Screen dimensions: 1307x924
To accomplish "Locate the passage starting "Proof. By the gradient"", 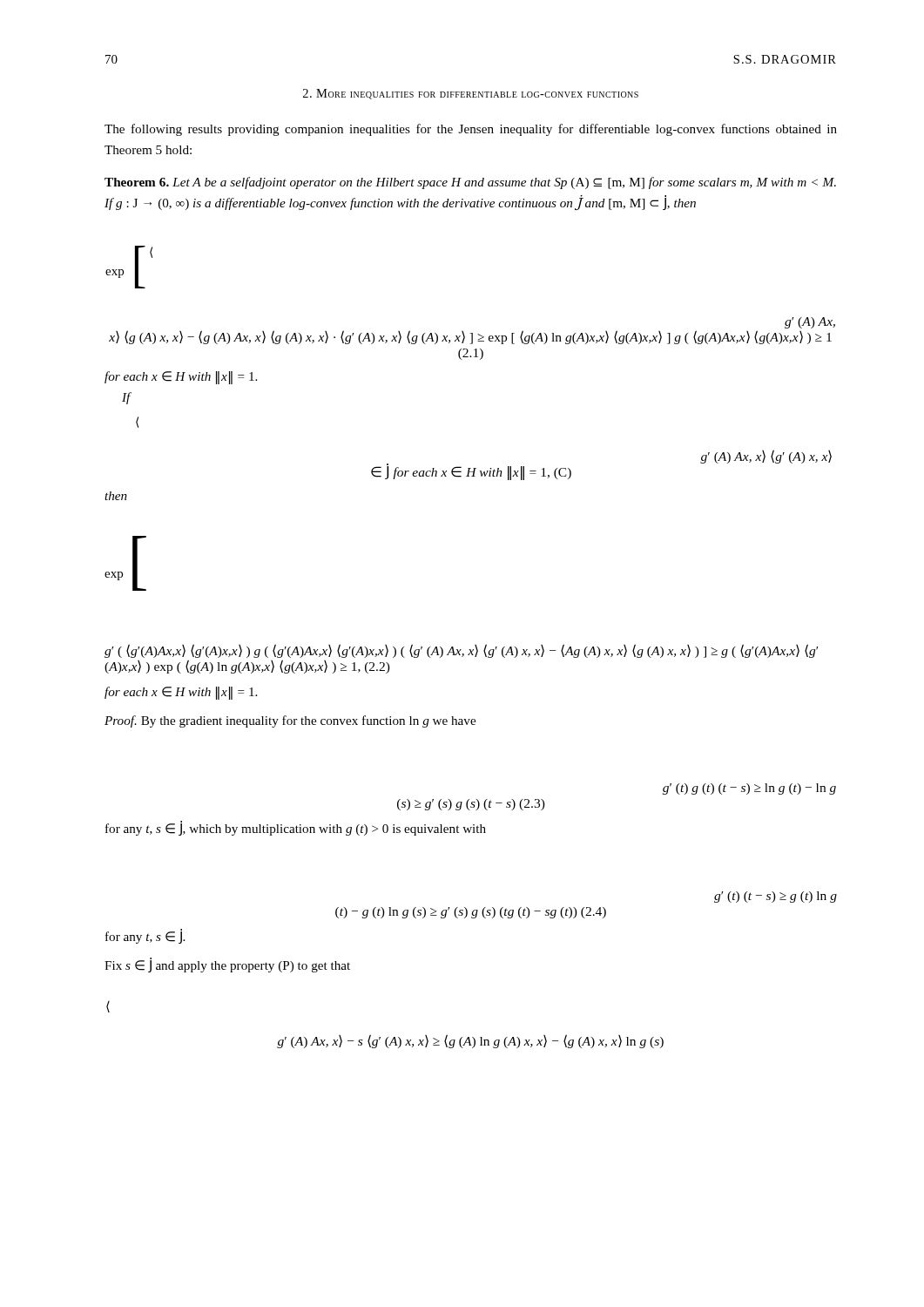I will 290,721.
